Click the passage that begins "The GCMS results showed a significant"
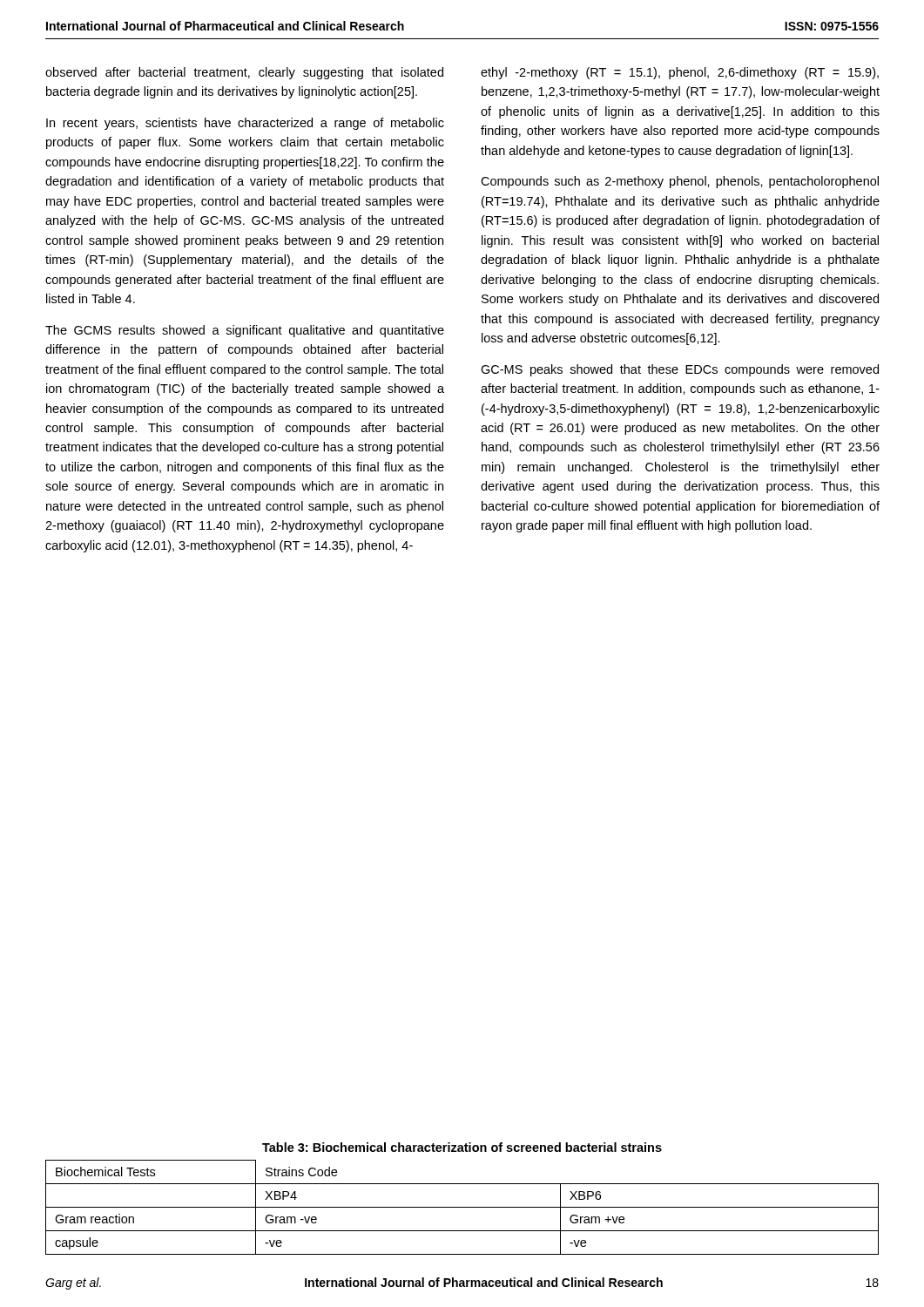Viewport: 924px width, 1307px height. [245, 438]
